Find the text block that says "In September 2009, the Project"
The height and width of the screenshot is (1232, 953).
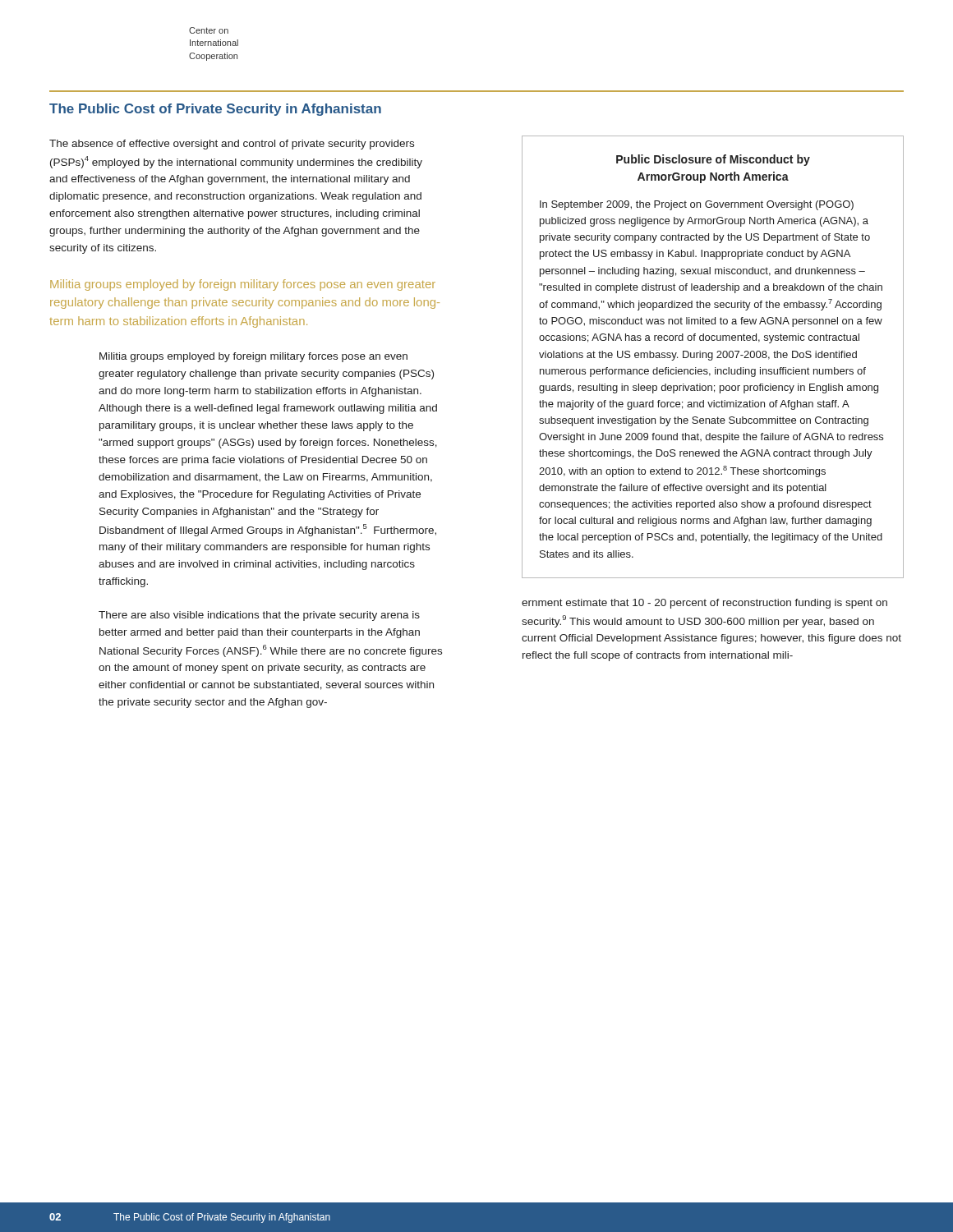point(711,379)
